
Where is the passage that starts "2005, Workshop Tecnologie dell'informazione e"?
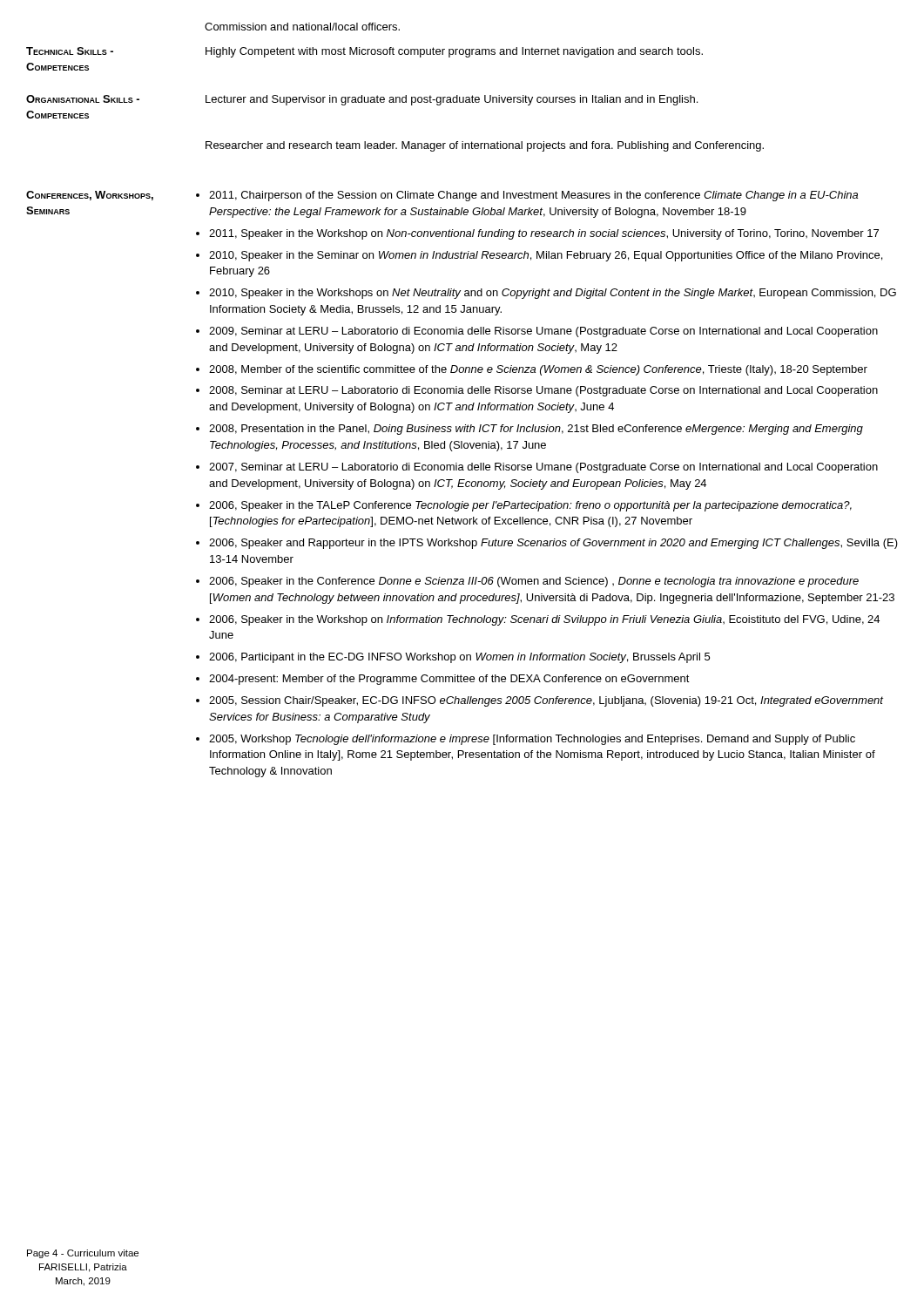(542, 755)
